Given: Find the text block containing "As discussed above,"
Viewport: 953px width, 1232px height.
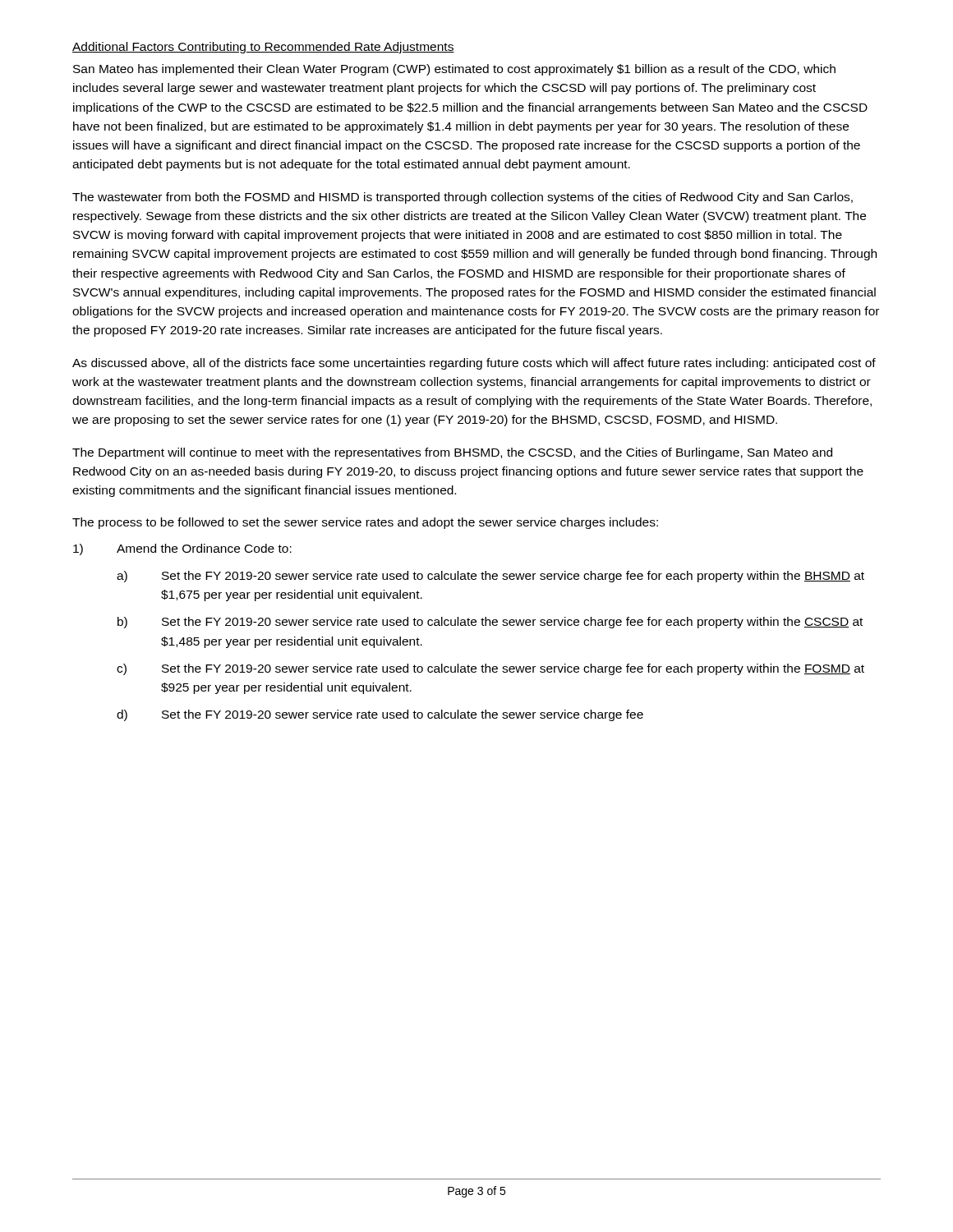Looking at the screenshot, I should (474, 391).
